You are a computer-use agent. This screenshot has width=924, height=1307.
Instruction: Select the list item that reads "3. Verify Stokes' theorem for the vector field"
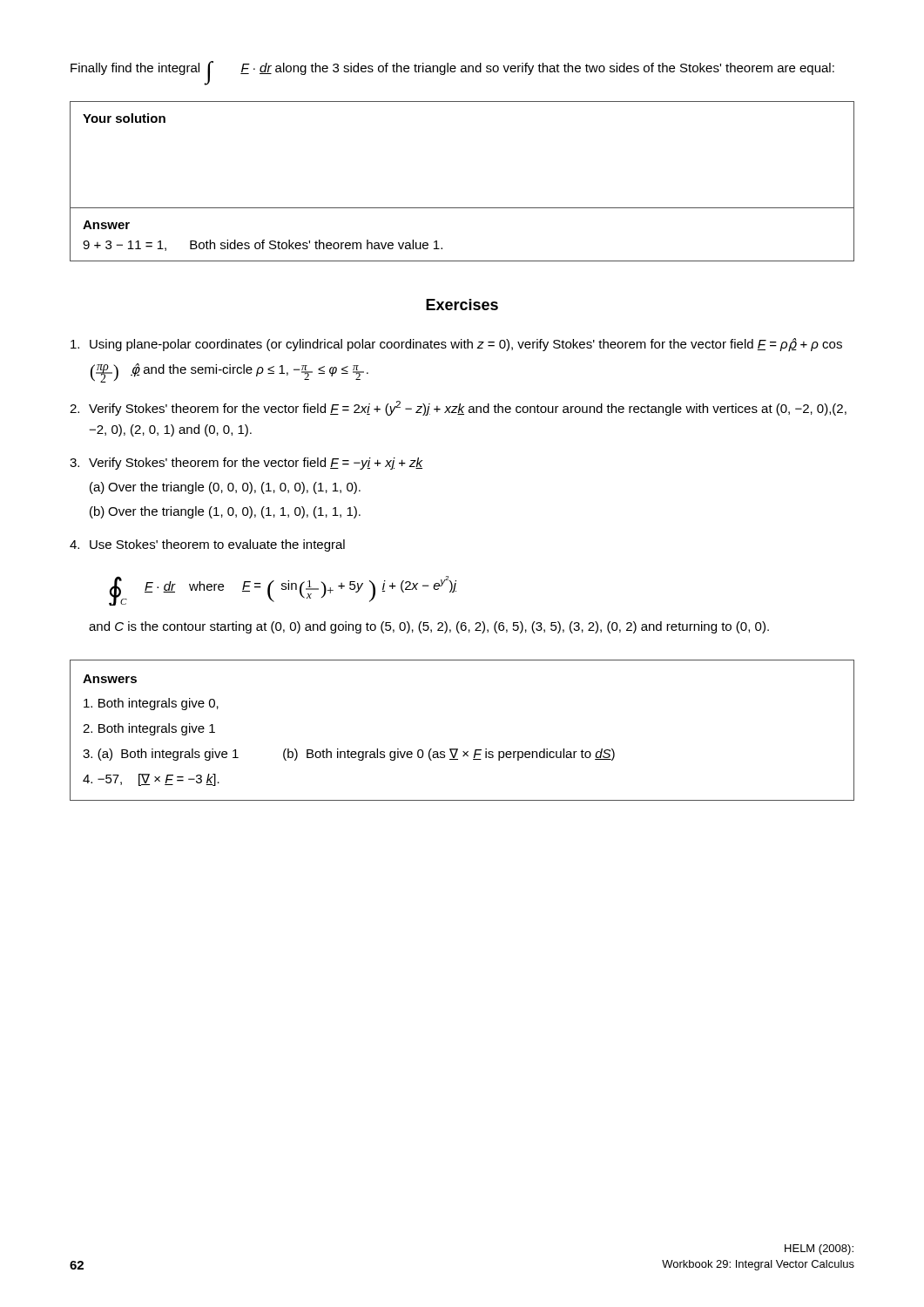pos(246,487)
